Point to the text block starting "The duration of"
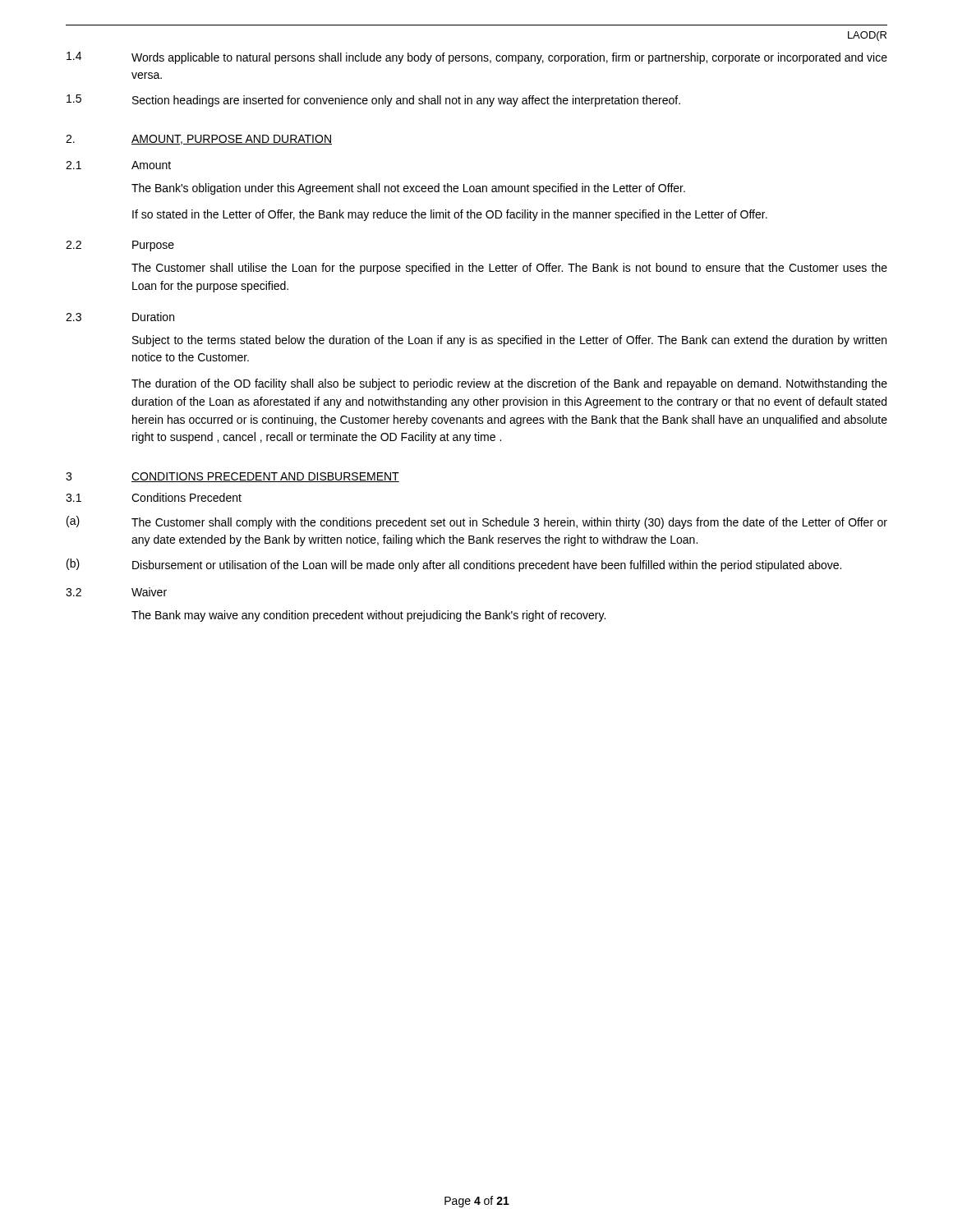Screen dimensions: 1232x953 [476, 411]
